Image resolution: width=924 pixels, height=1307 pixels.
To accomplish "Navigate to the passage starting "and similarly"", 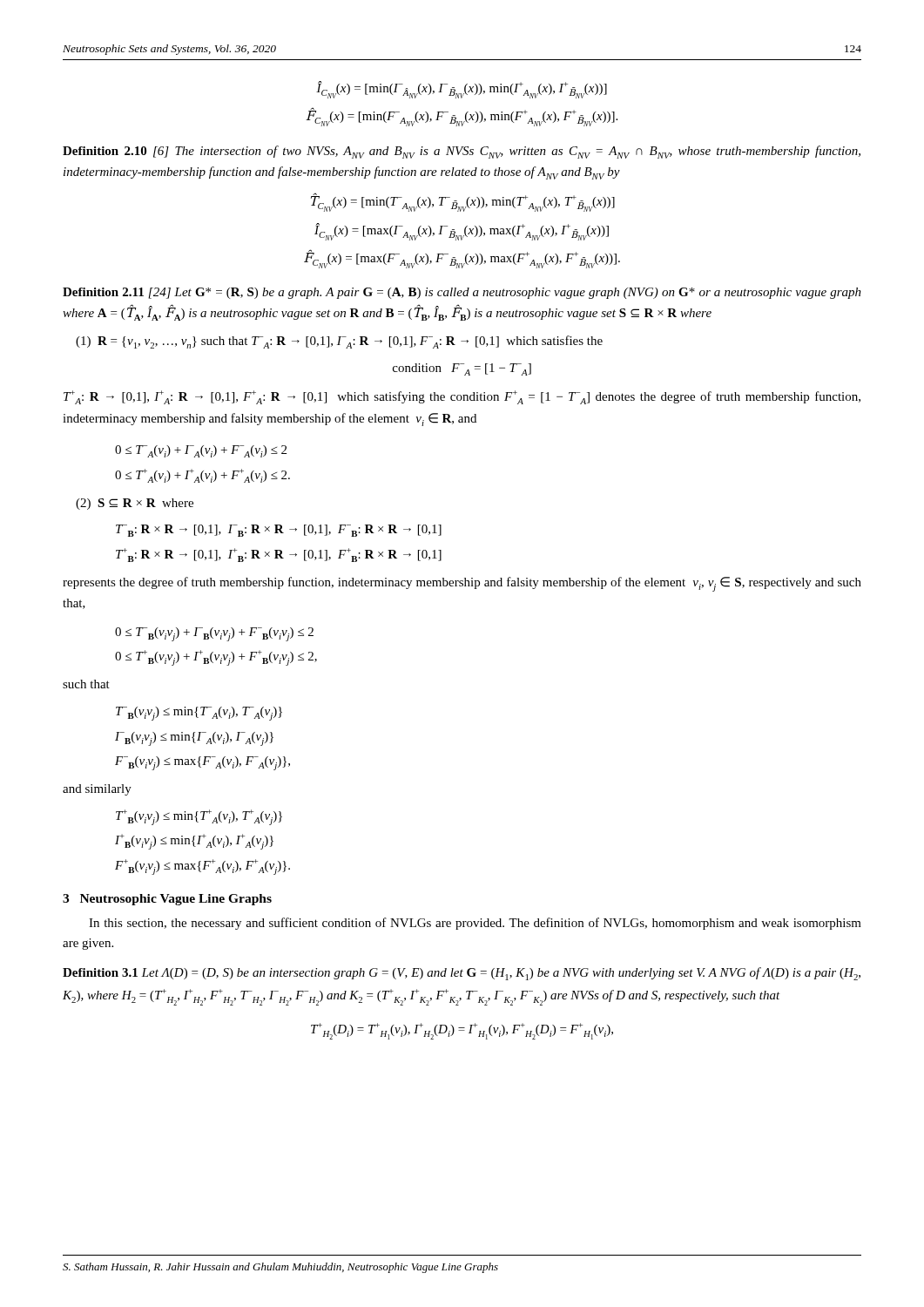I will click(x=97, y=789).
